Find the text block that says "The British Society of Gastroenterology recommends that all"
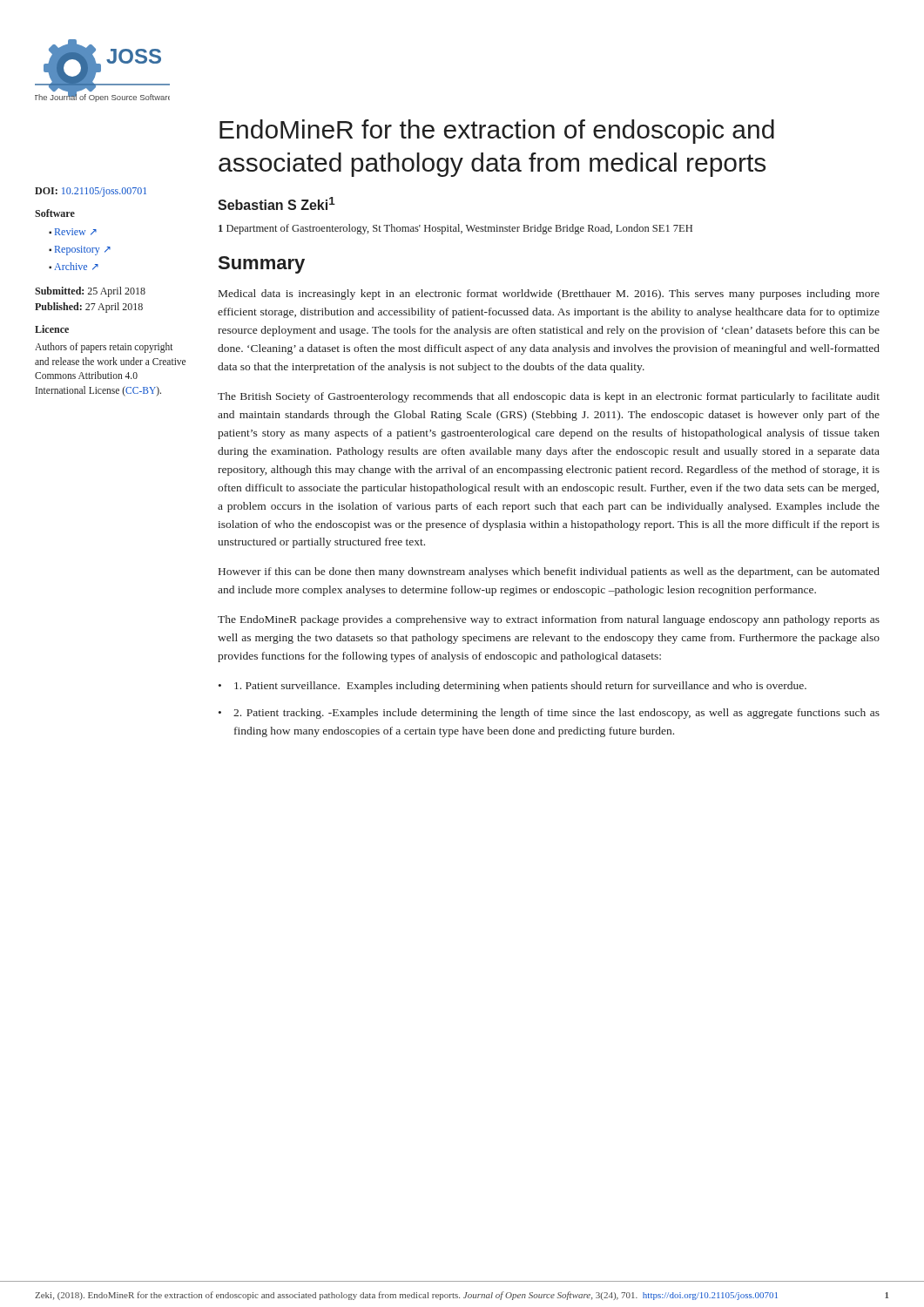This screenshot has width=924, height=1307. tap(549, 469)
